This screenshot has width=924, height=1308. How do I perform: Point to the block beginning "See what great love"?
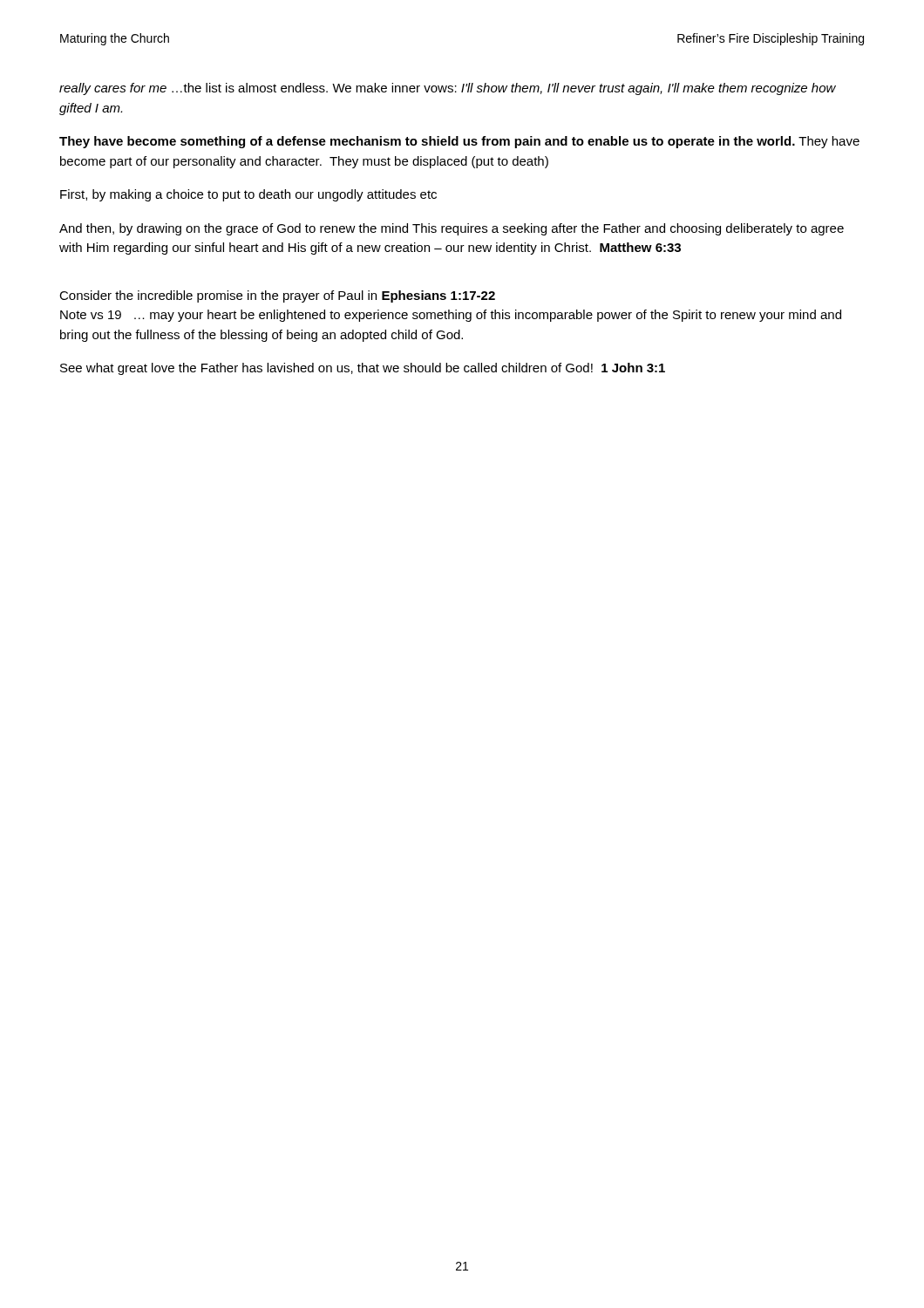tap(462, 368)
